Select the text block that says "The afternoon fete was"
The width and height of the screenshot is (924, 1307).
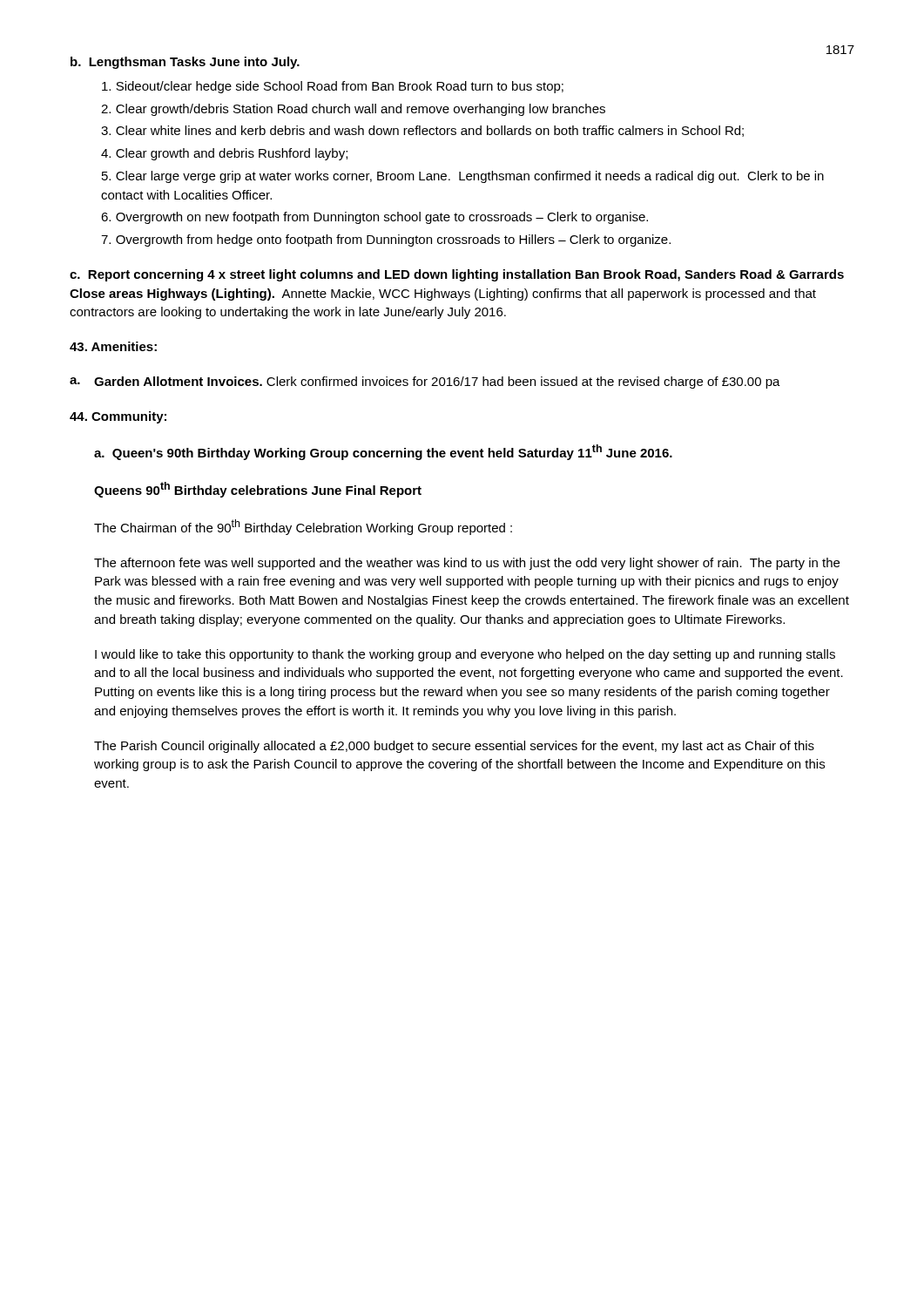(x=474, y=591)
